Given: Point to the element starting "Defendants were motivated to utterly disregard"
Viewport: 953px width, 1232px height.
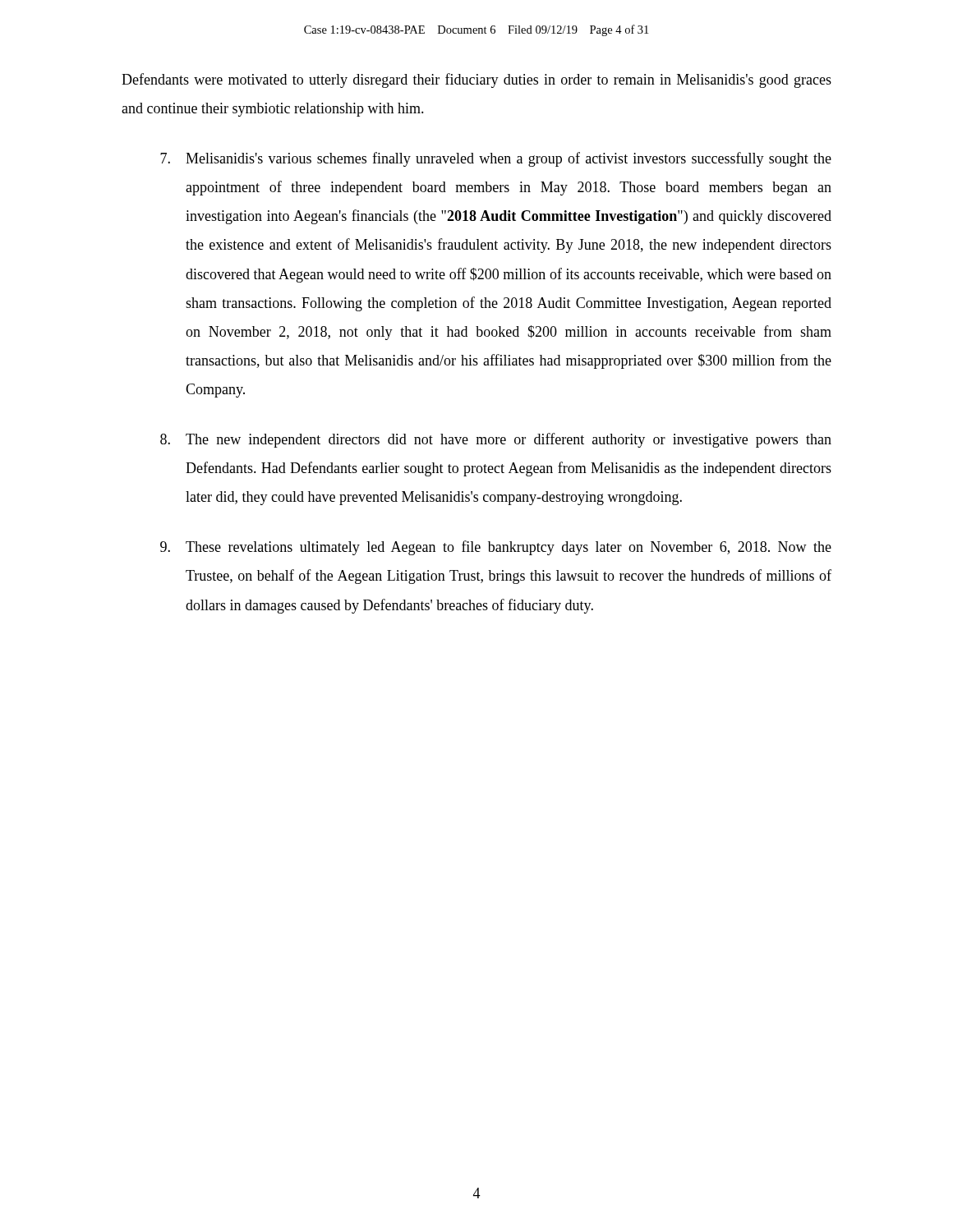Looking at the screenshot, I should click(476, 94).
